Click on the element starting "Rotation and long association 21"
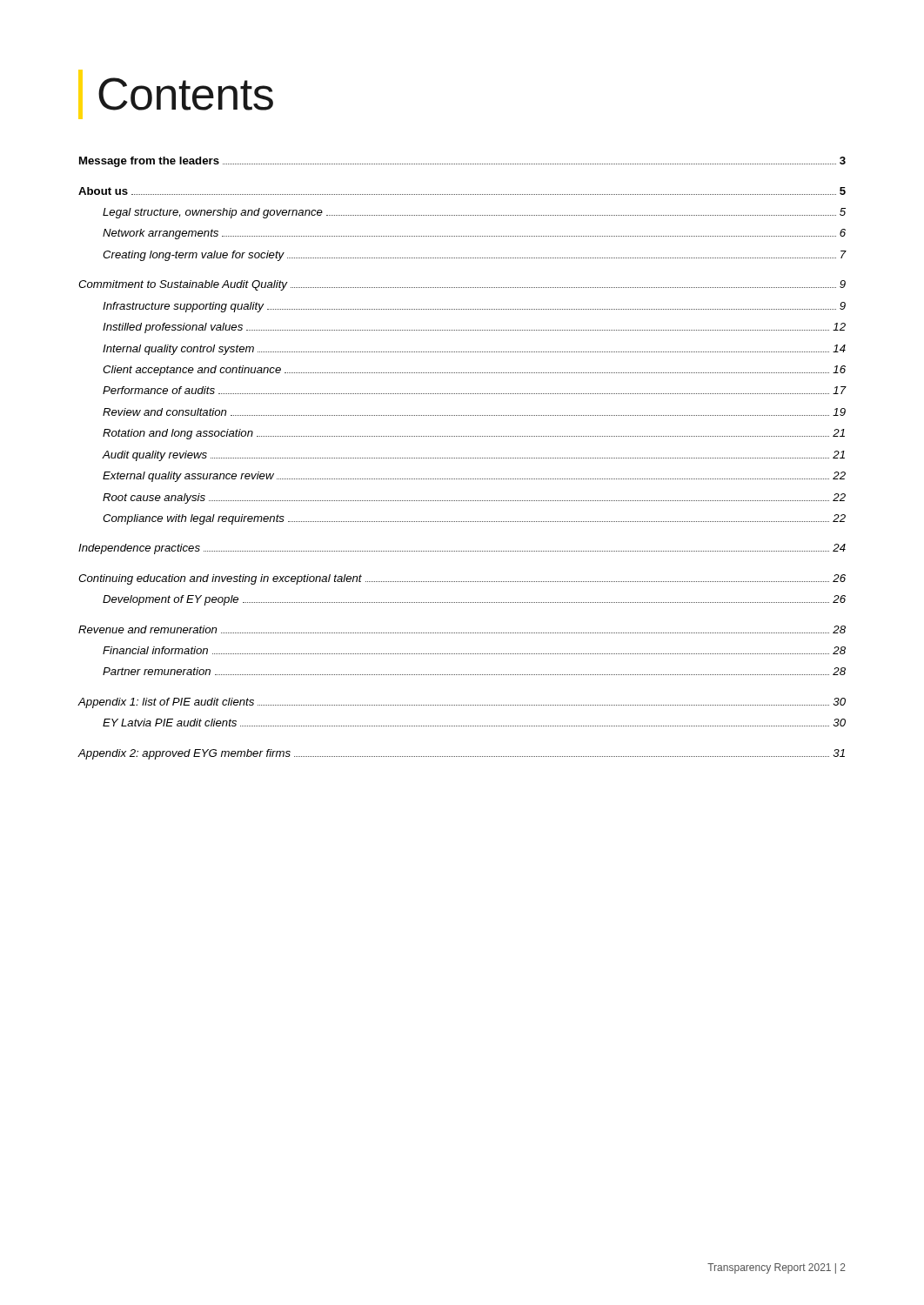924x1305 pixels. coord(474,434)
